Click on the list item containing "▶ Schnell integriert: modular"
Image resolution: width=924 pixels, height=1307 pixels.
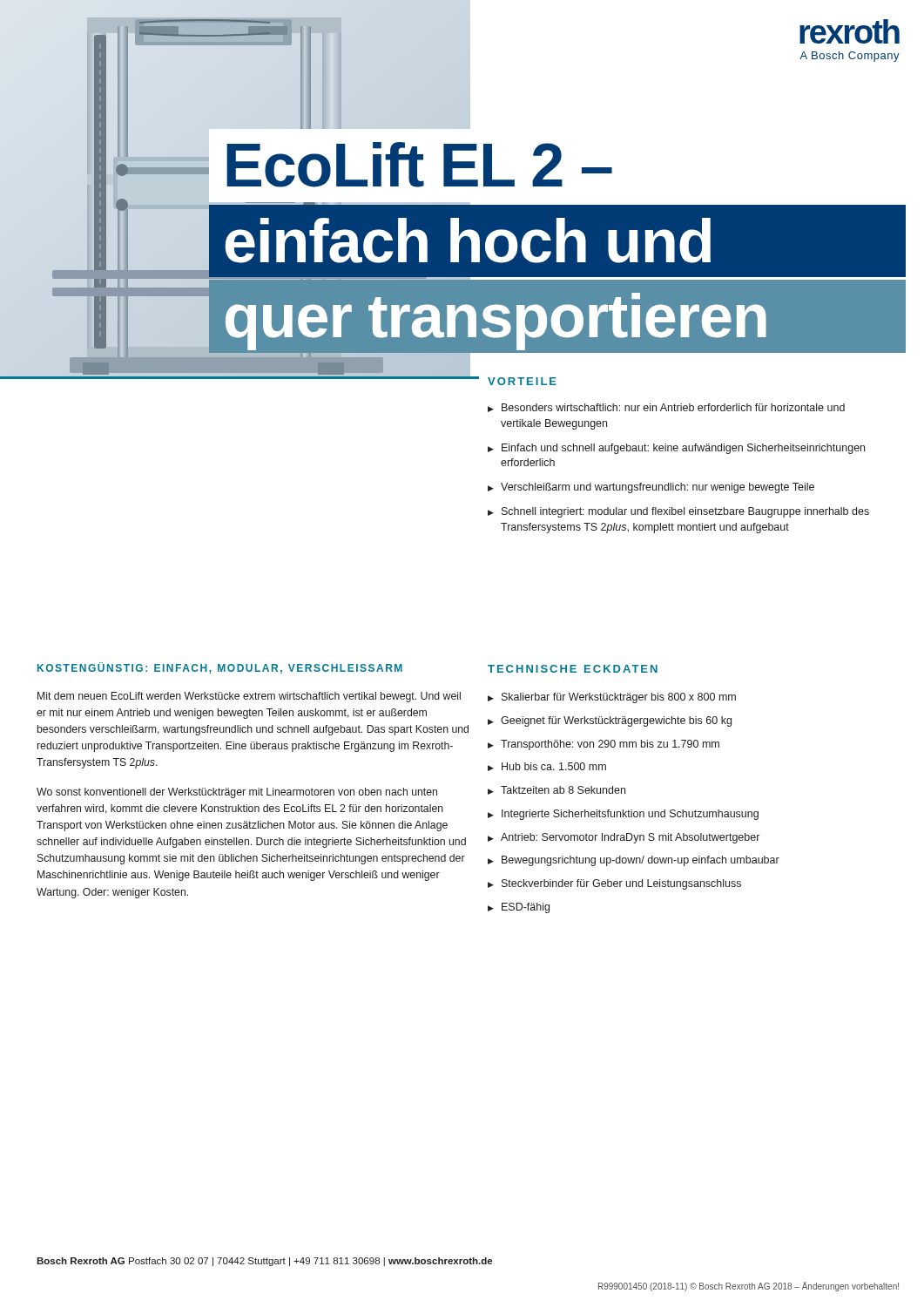(x=688, y=520)
